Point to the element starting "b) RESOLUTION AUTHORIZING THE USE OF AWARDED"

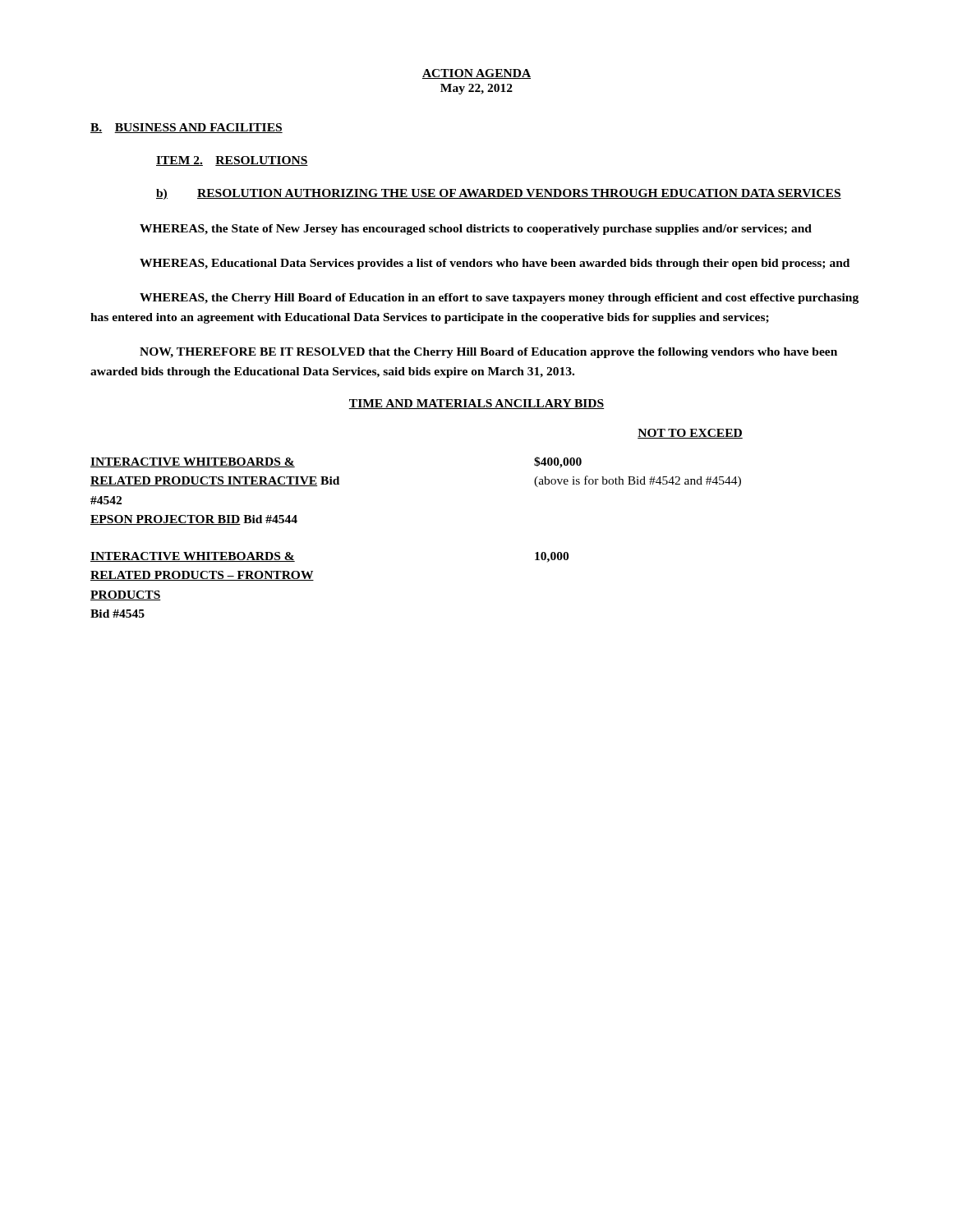coord(499,193)
